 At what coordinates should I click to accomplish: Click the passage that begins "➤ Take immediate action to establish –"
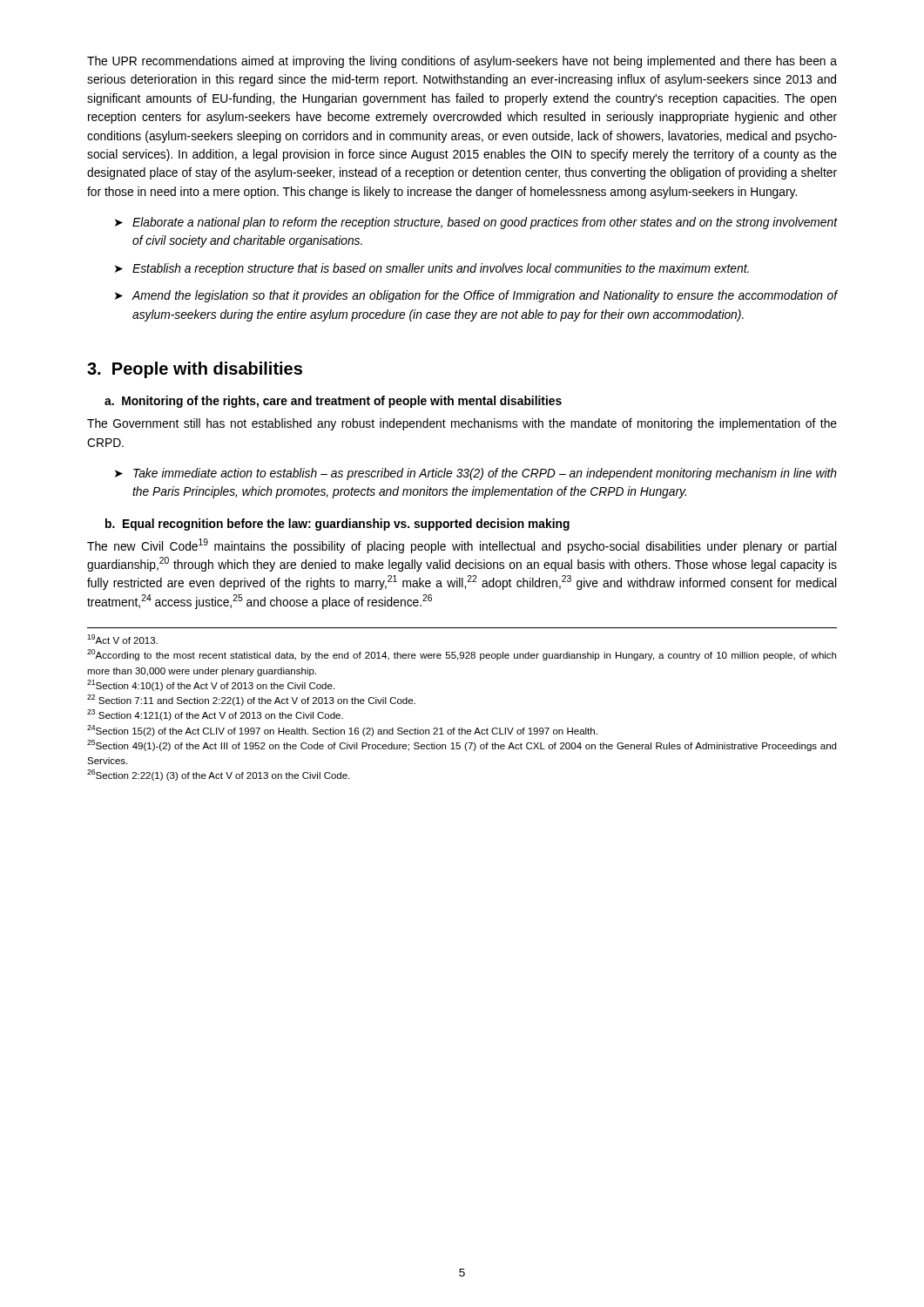click(x=475, y=483)
